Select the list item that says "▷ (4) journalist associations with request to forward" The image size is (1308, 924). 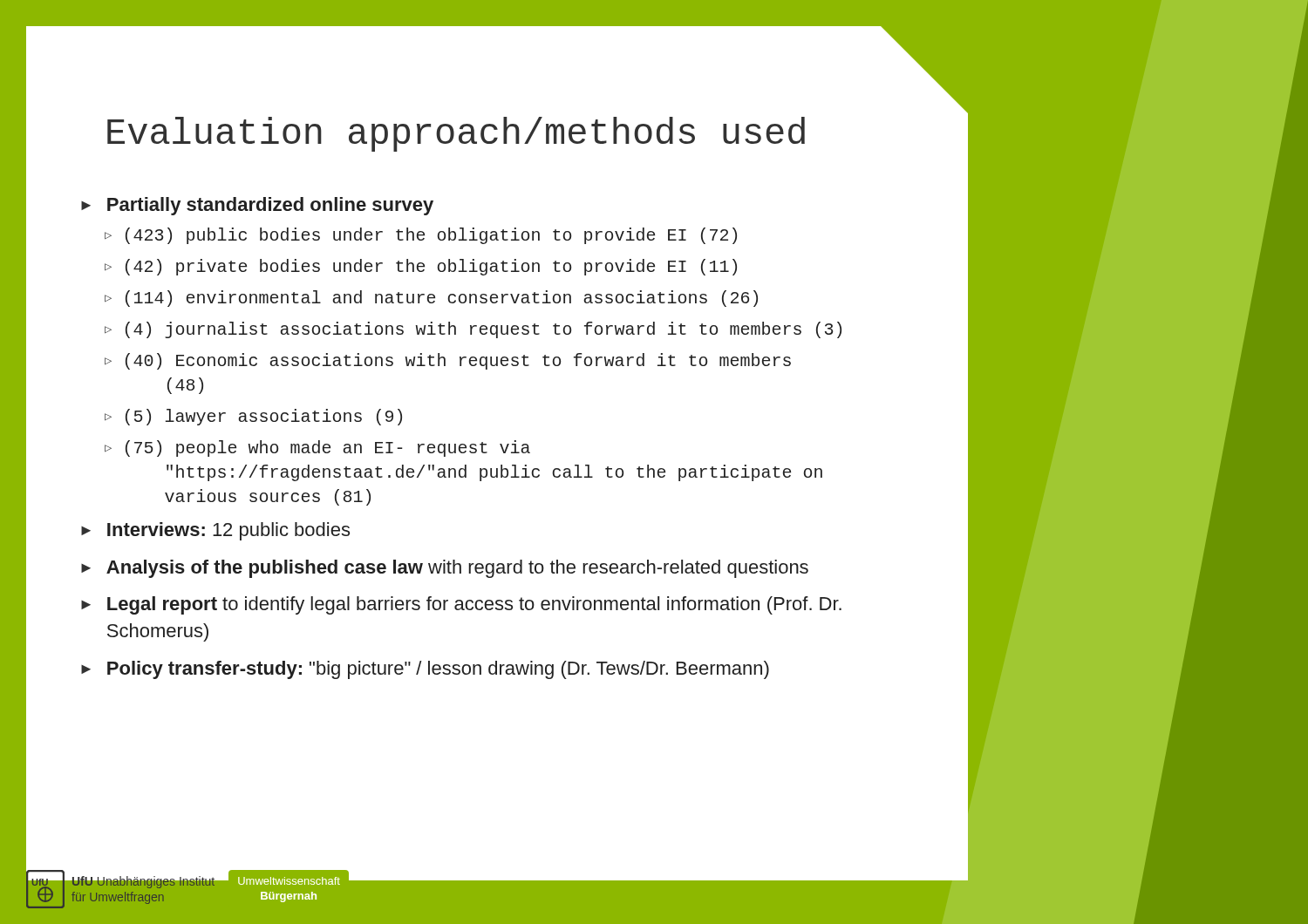pos(493,330)
